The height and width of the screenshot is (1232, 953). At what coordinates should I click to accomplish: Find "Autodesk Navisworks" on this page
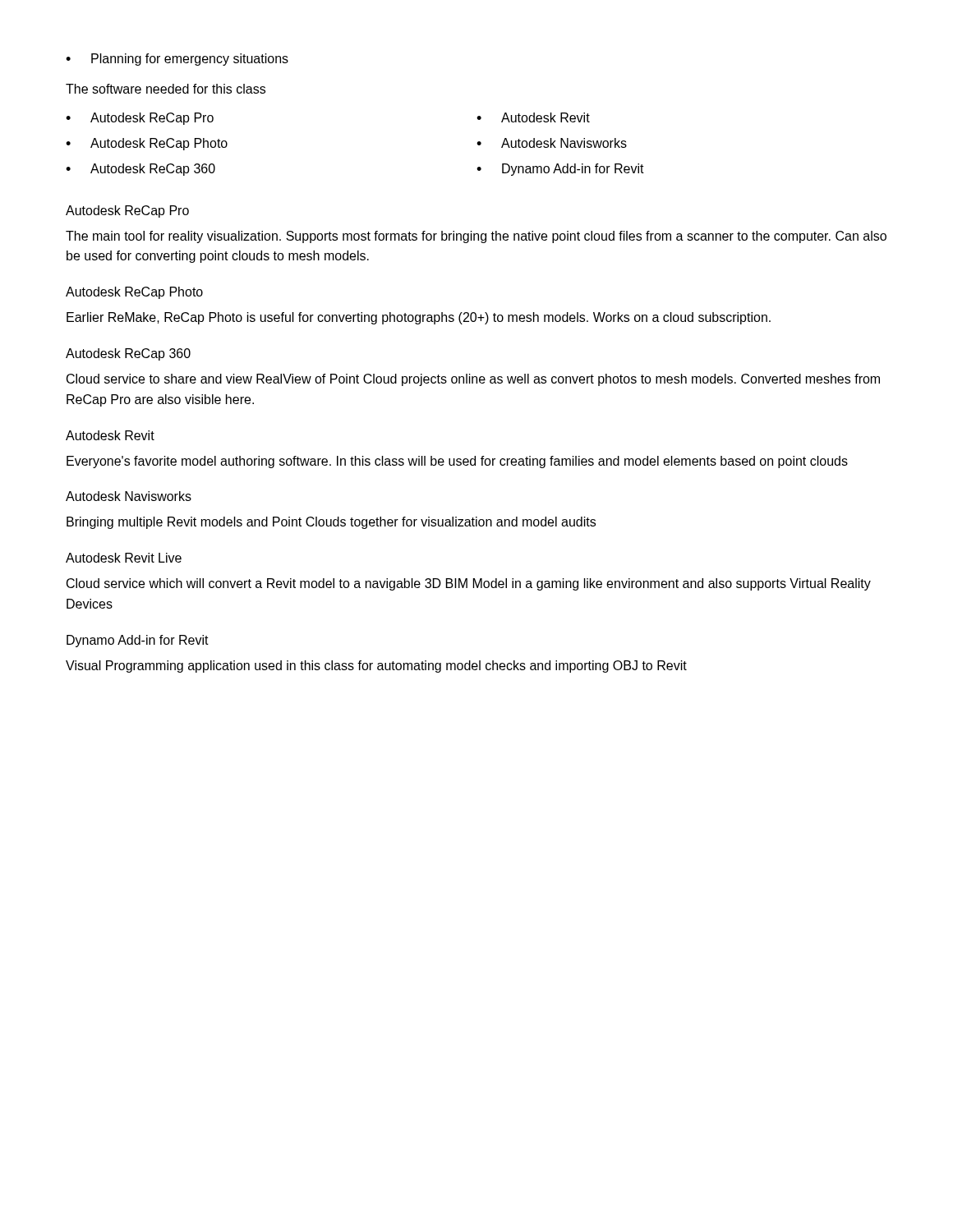[129, 497]
